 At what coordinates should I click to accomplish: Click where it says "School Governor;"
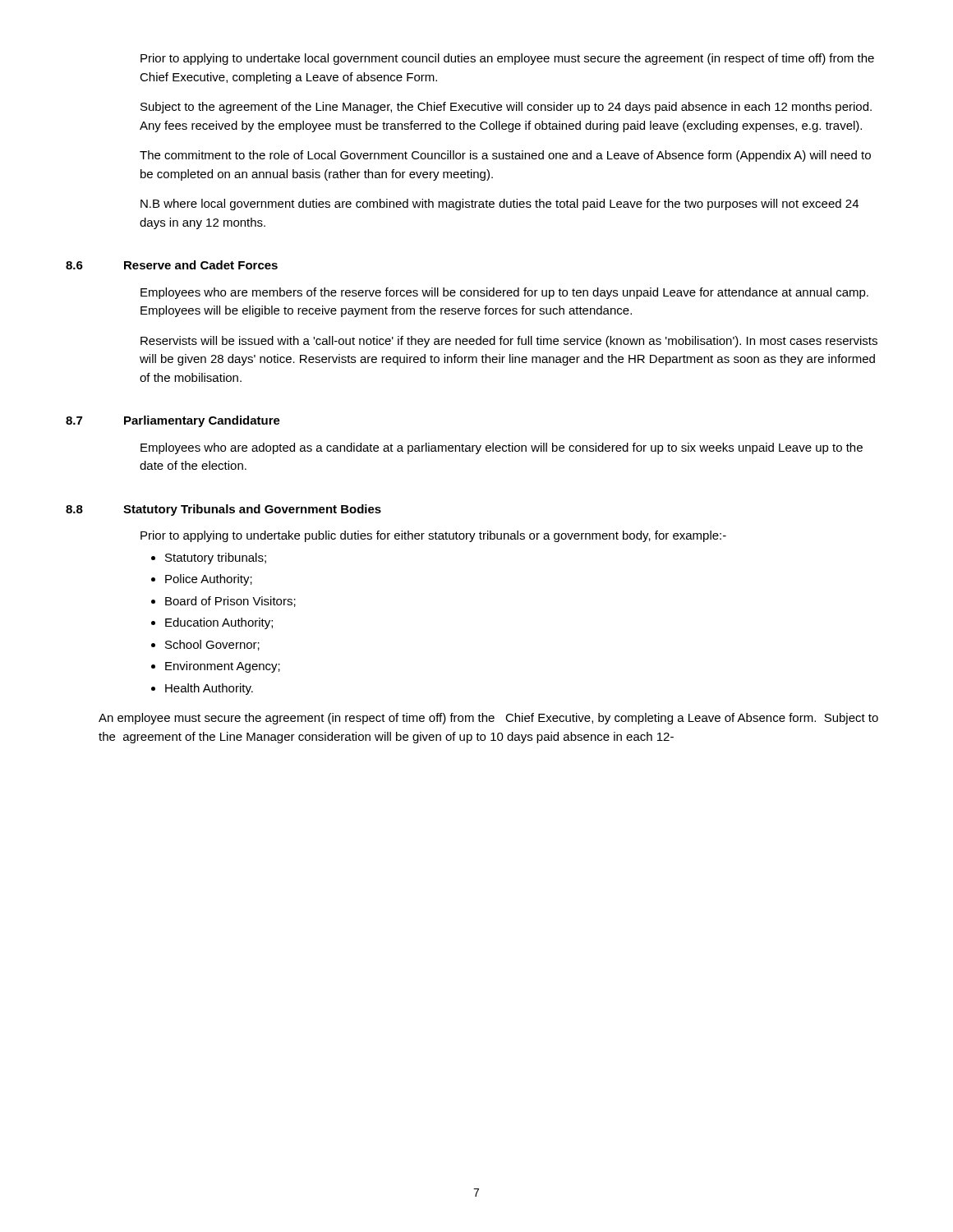click(x=212, y=644)
